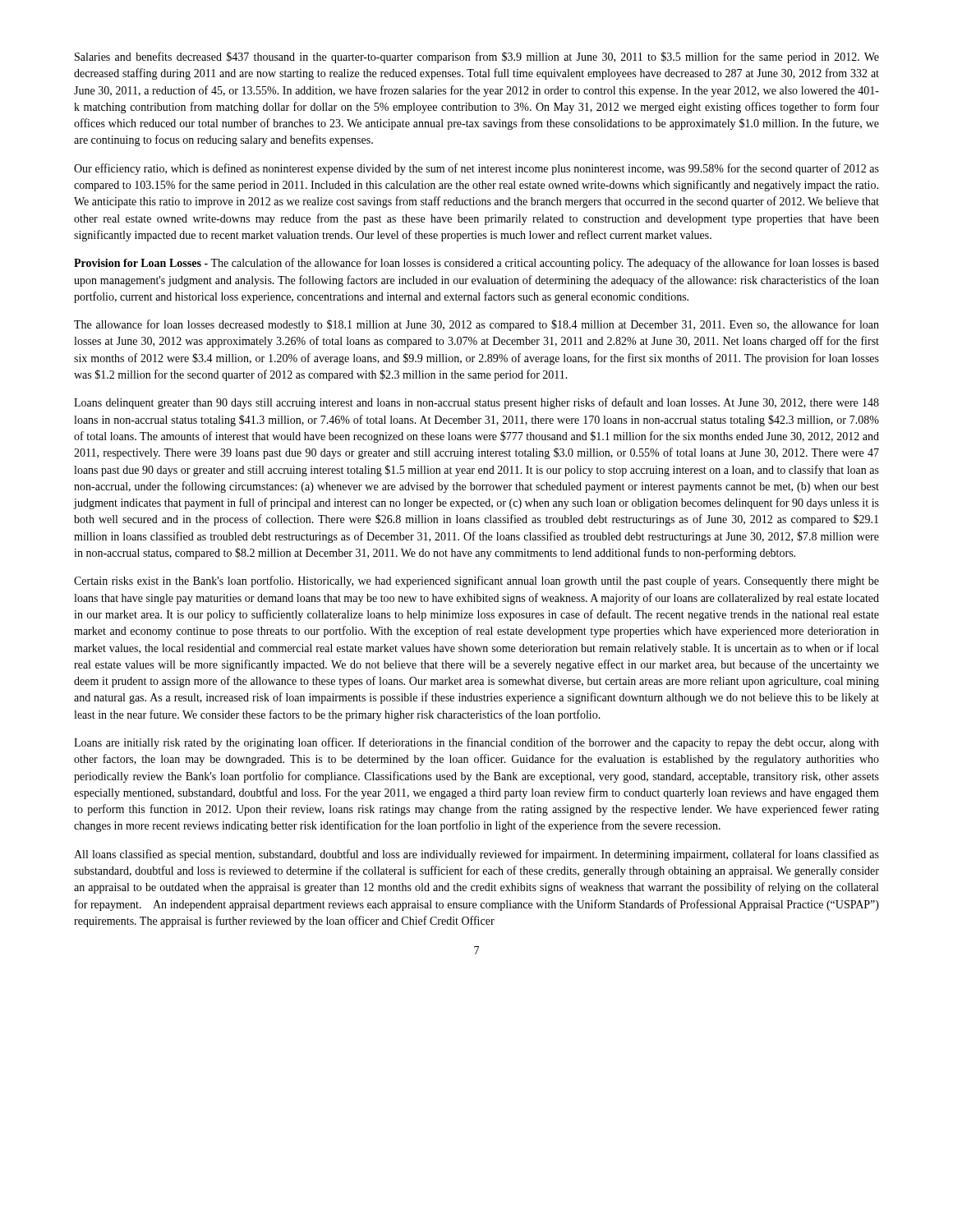Click on the text block starting "Our efficiency ratio, which is"
The image size is (953, 1232).
click(476, 202)
